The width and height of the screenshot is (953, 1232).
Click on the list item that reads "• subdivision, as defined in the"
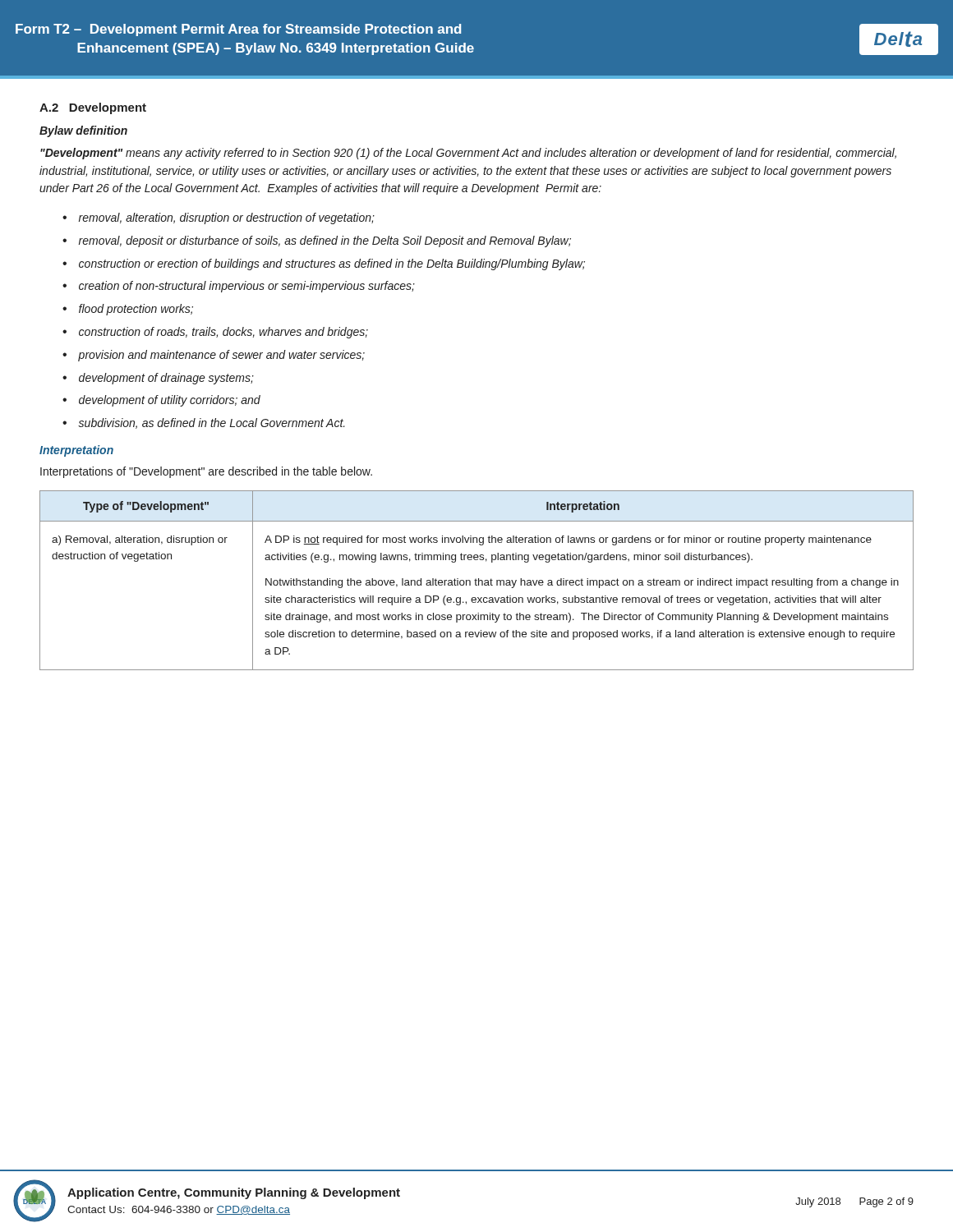click(204, 424)
